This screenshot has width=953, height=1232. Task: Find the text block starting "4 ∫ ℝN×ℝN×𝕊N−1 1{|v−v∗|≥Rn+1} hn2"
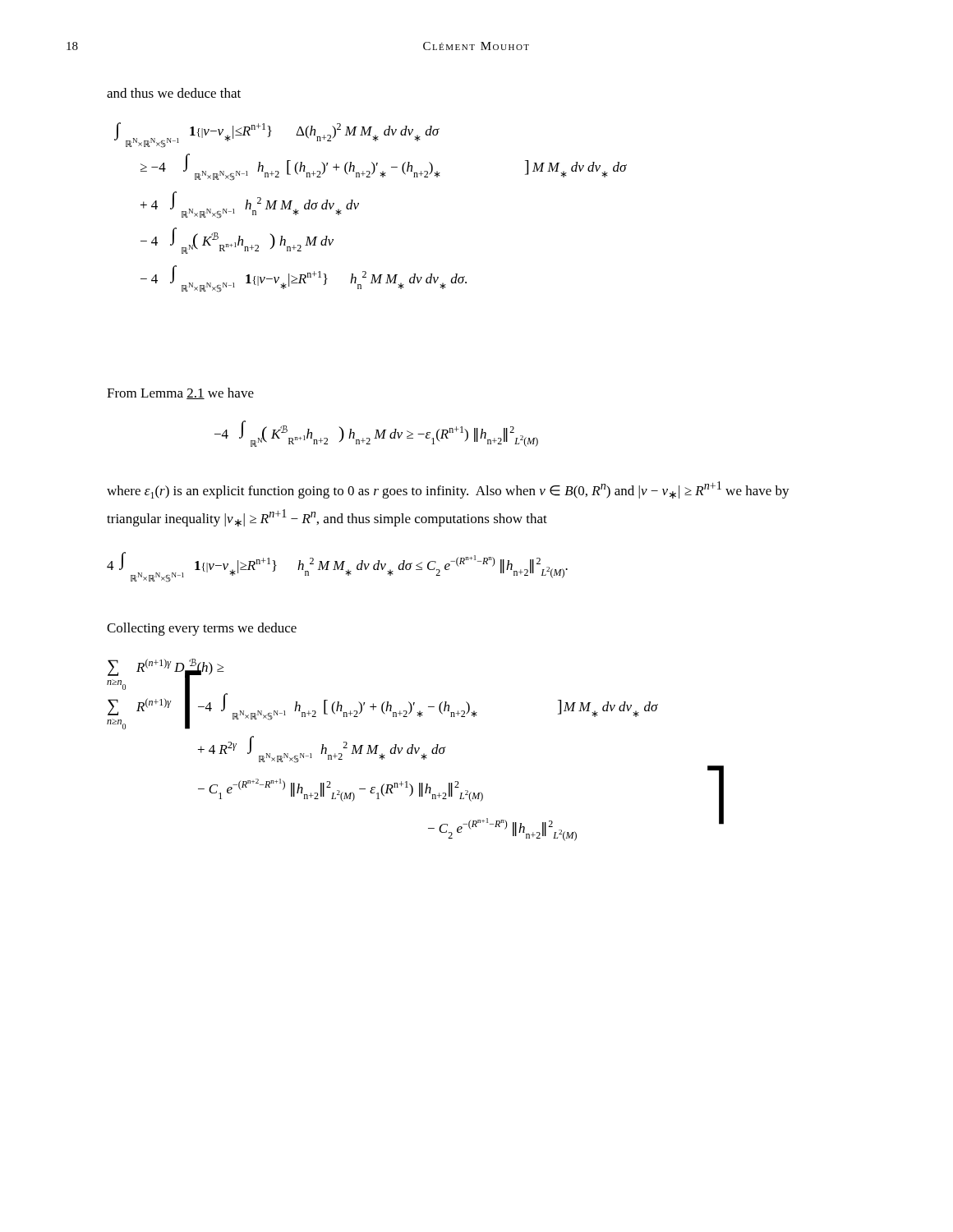tap(415, 571)
